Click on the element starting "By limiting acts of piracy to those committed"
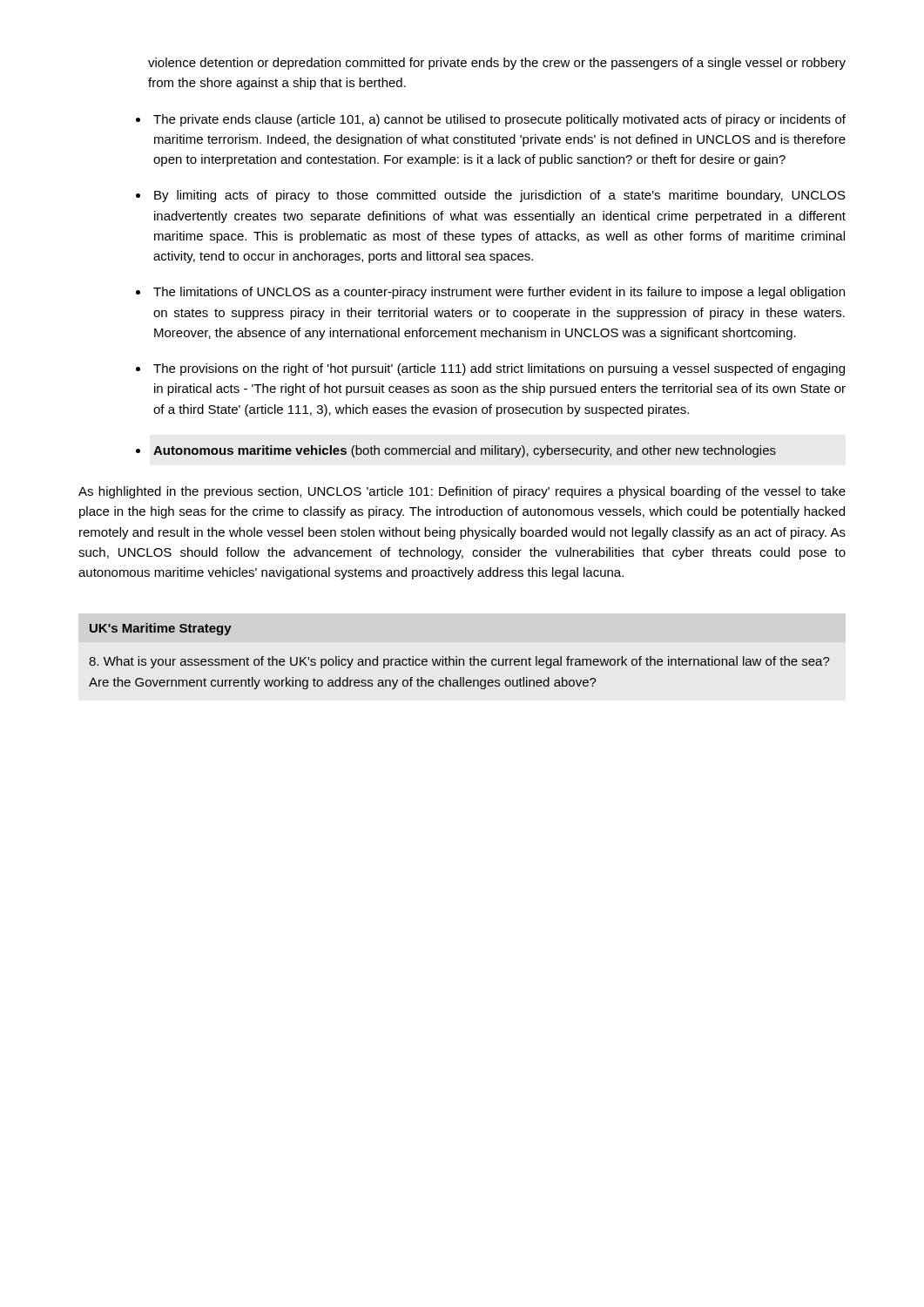Viewport: 924px width, 1307px height. [x=499, y=225]
